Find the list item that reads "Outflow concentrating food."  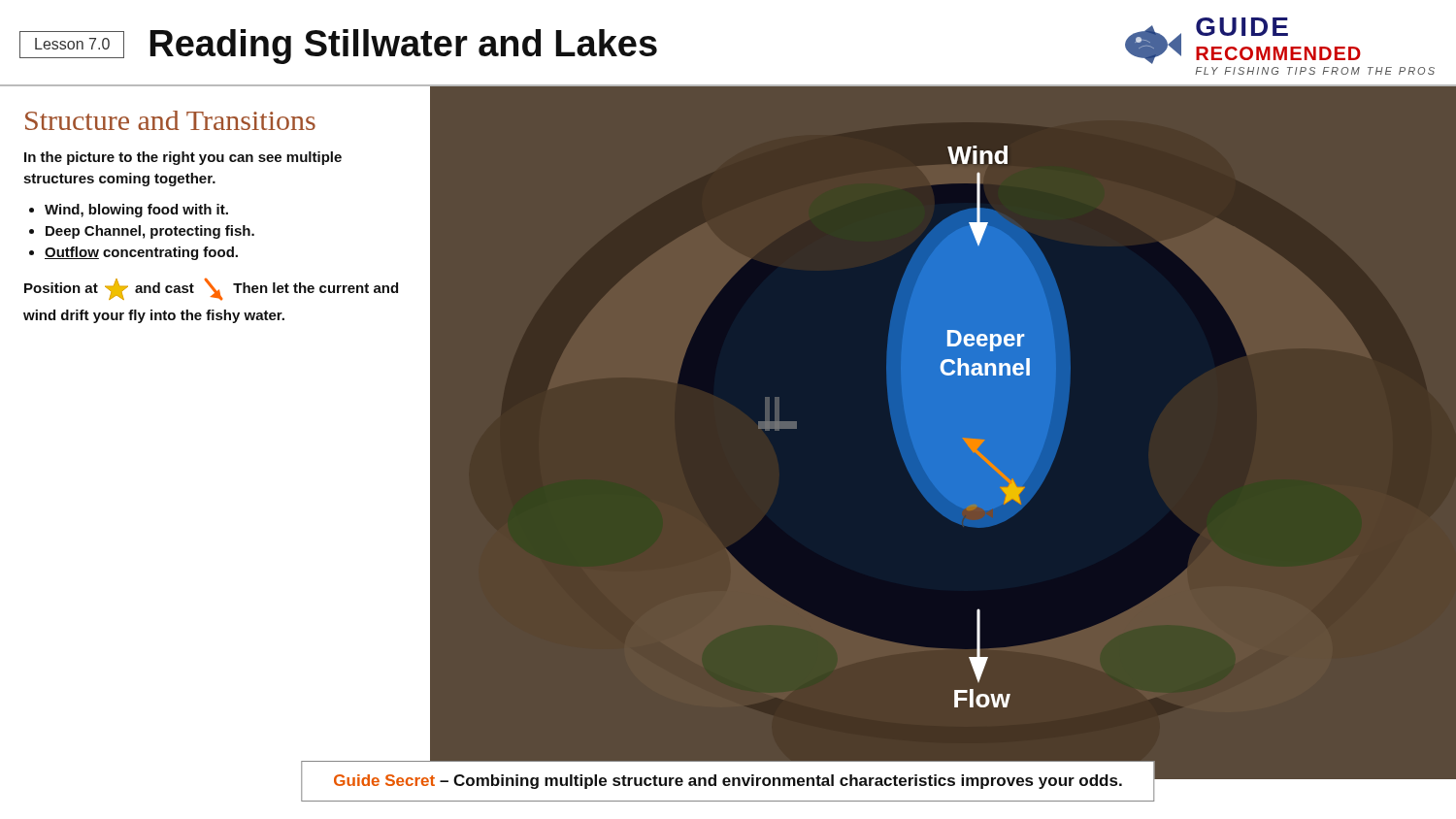tap(142, 251)
